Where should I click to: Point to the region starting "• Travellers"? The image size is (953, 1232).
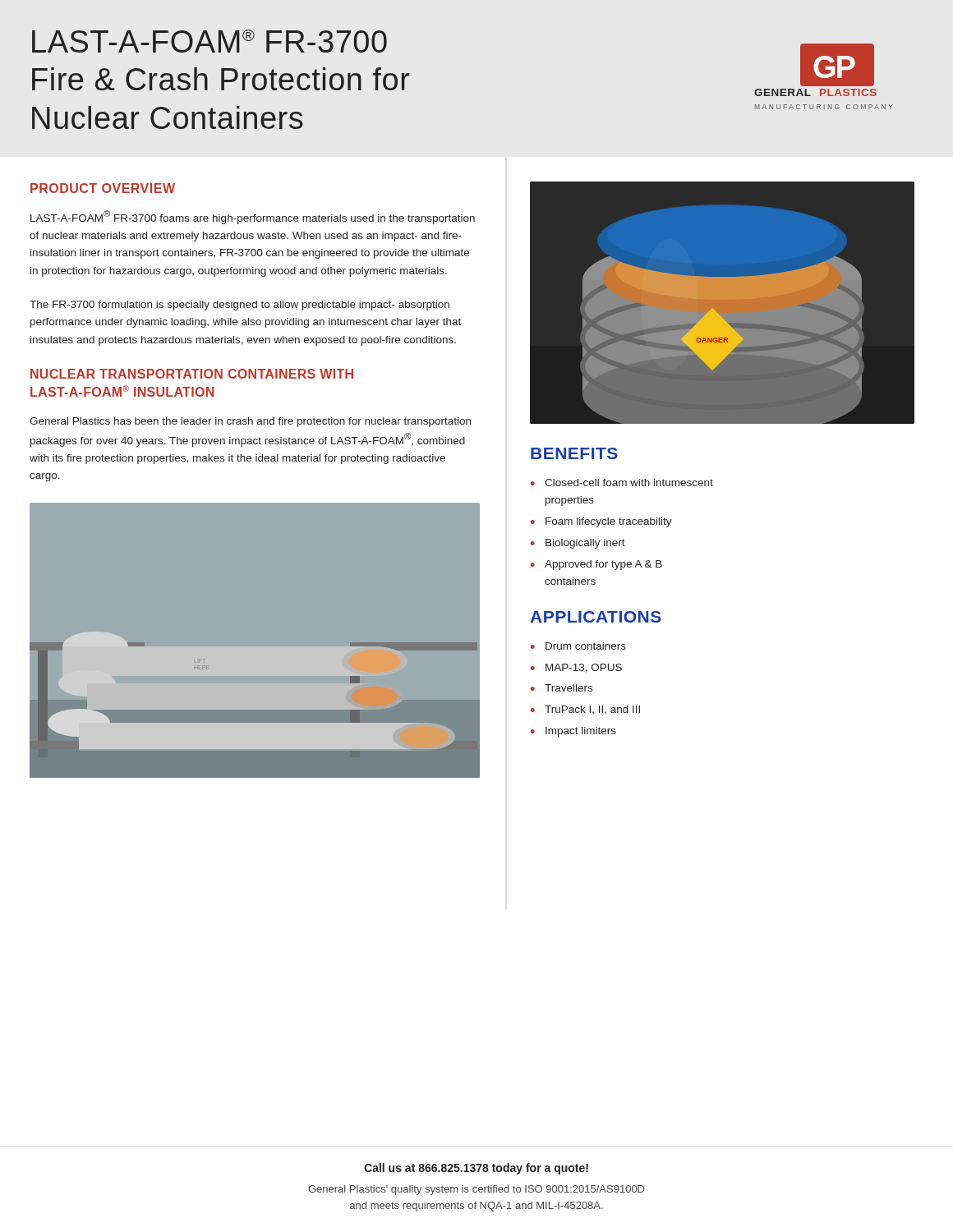pyautogui.click(x=561, y=689)
